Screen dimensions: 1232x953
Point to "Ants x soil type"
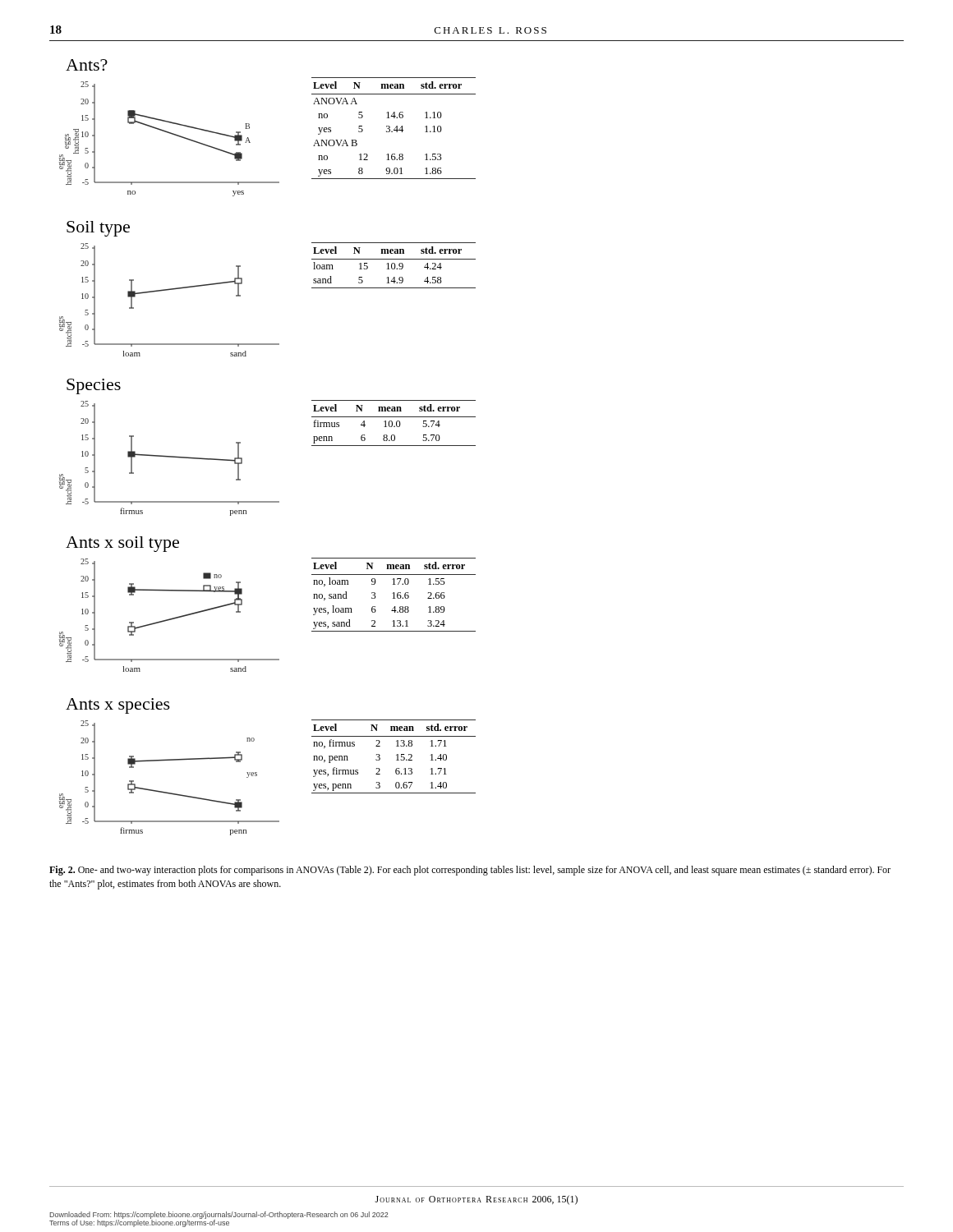(123, 542)
